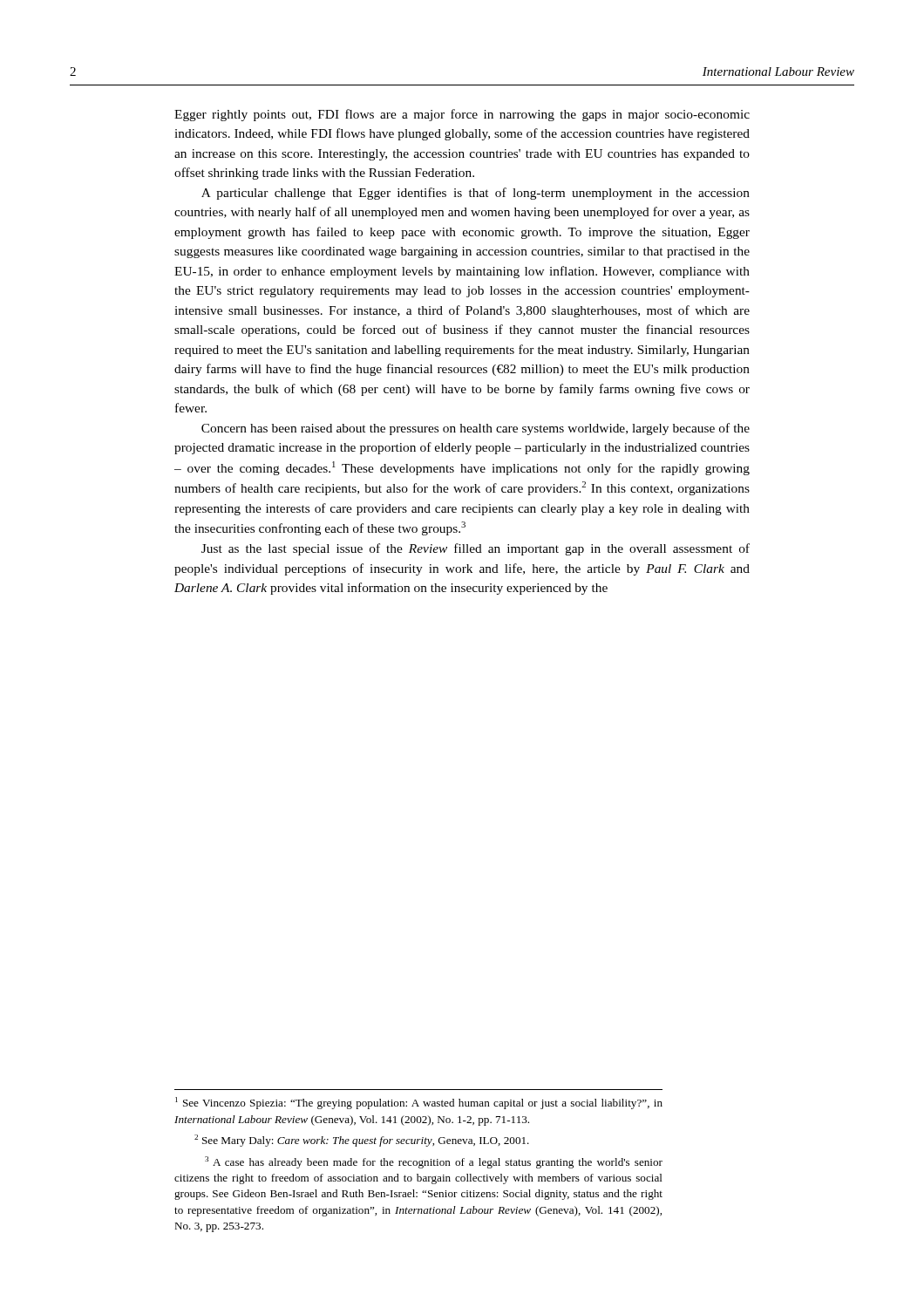
Task: Click the passage that begins "1 See Vincenzo Spiezia: “The greying"
Action: pos(418,1110)
